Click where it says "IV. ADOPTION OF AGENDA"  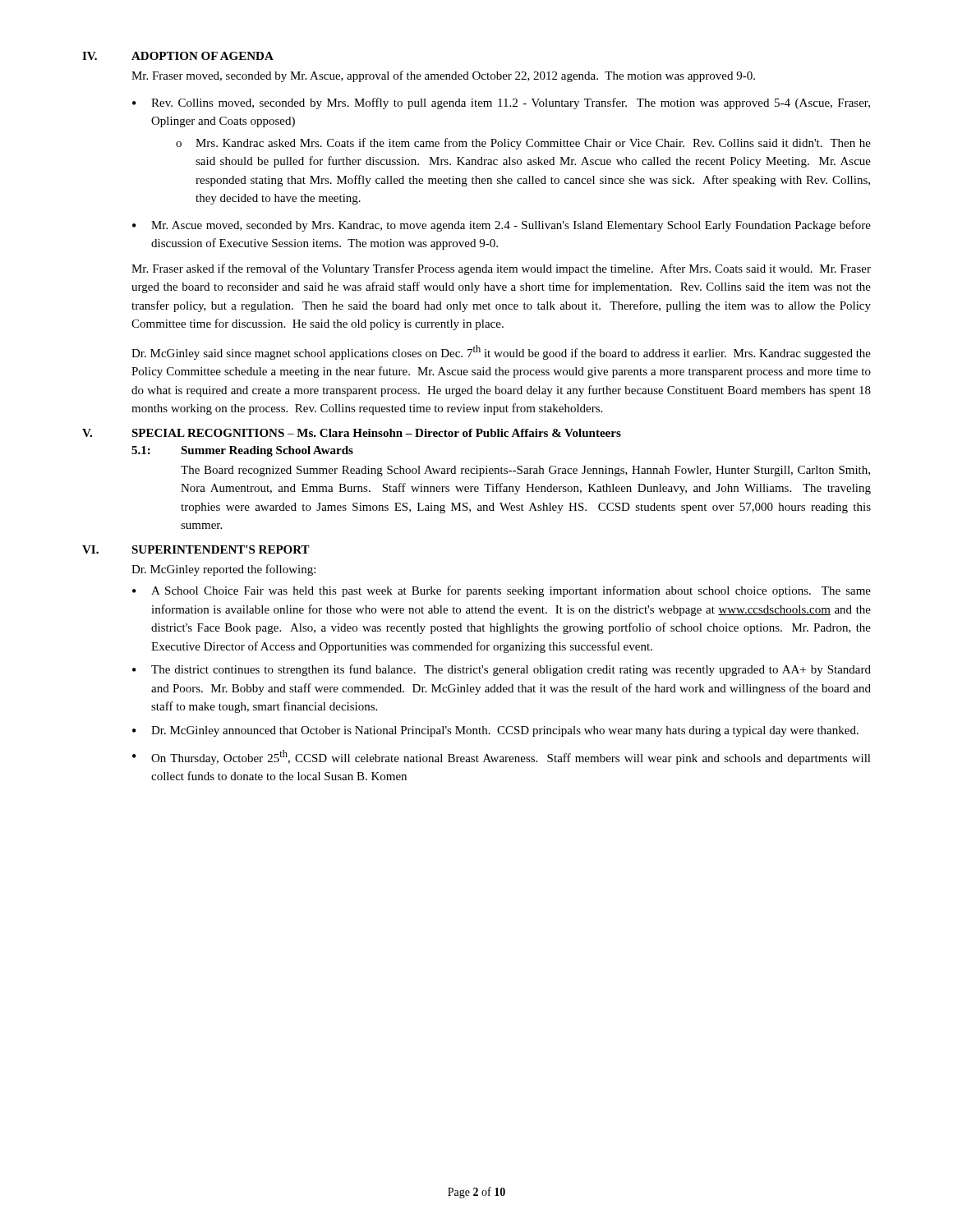178,56
